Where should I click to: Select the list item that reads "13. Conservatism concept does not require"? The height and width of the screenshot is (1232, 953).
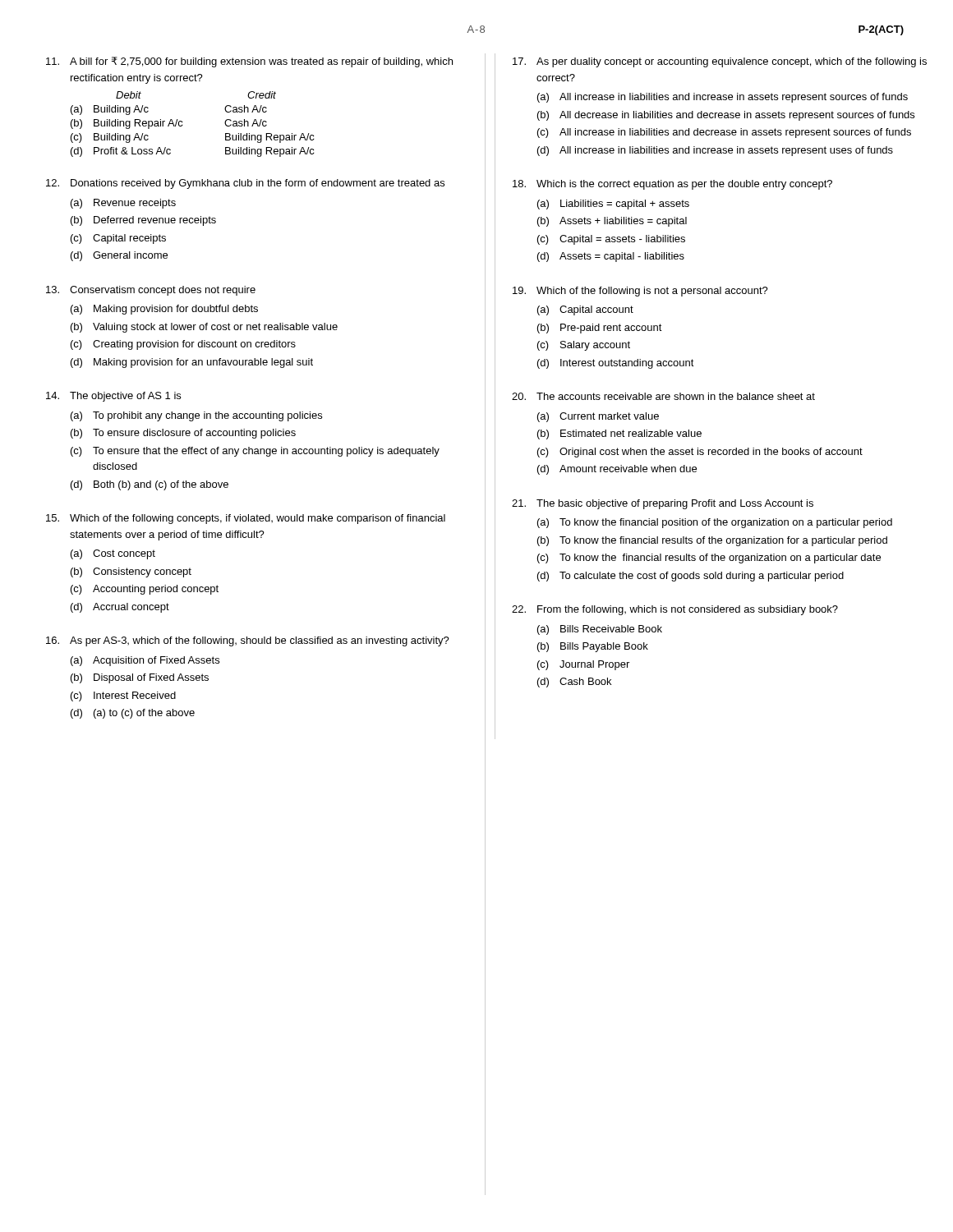(x=258, y=325)
